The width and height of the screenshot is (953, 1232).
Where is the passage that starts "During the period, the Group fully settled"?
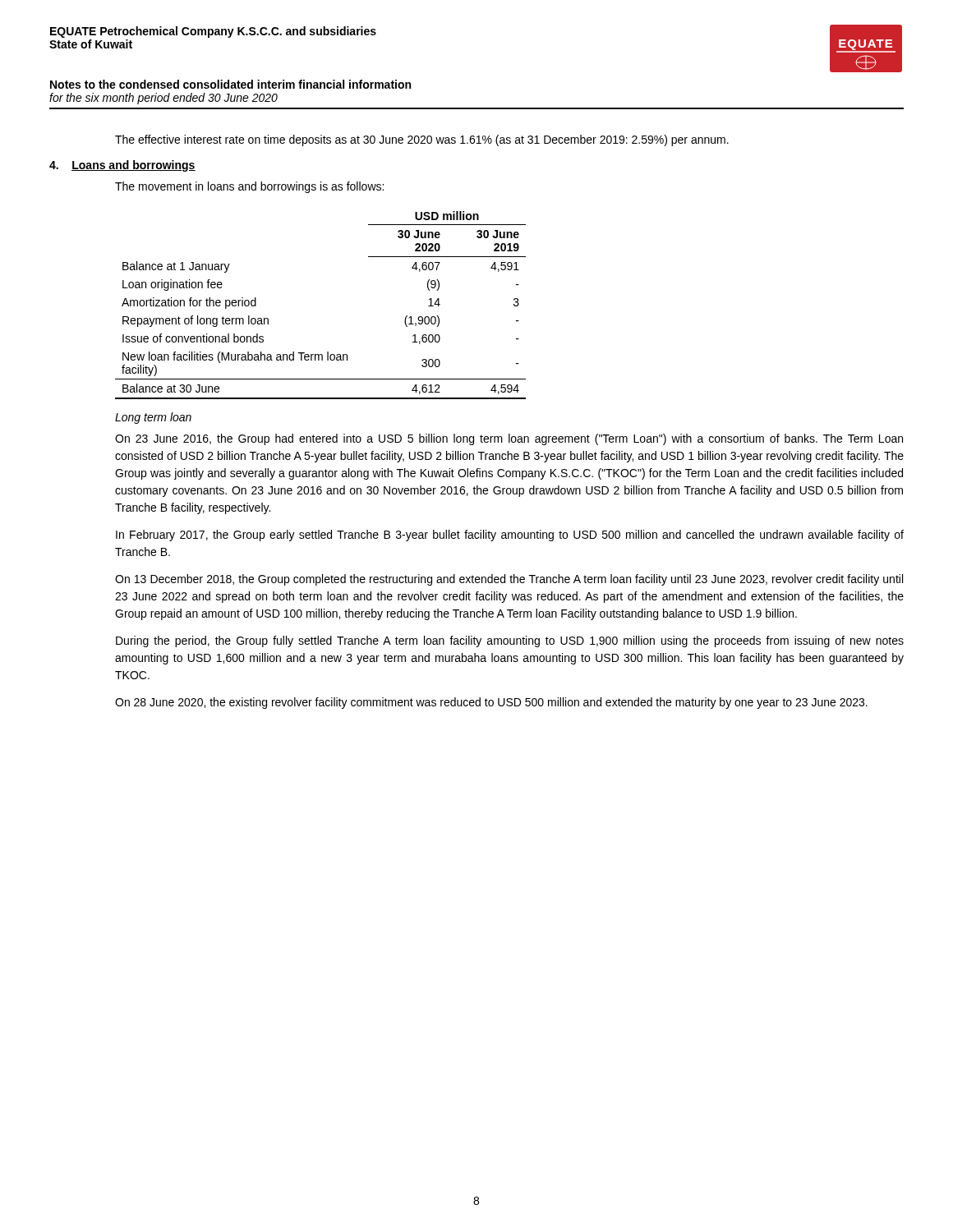(509, 658)
